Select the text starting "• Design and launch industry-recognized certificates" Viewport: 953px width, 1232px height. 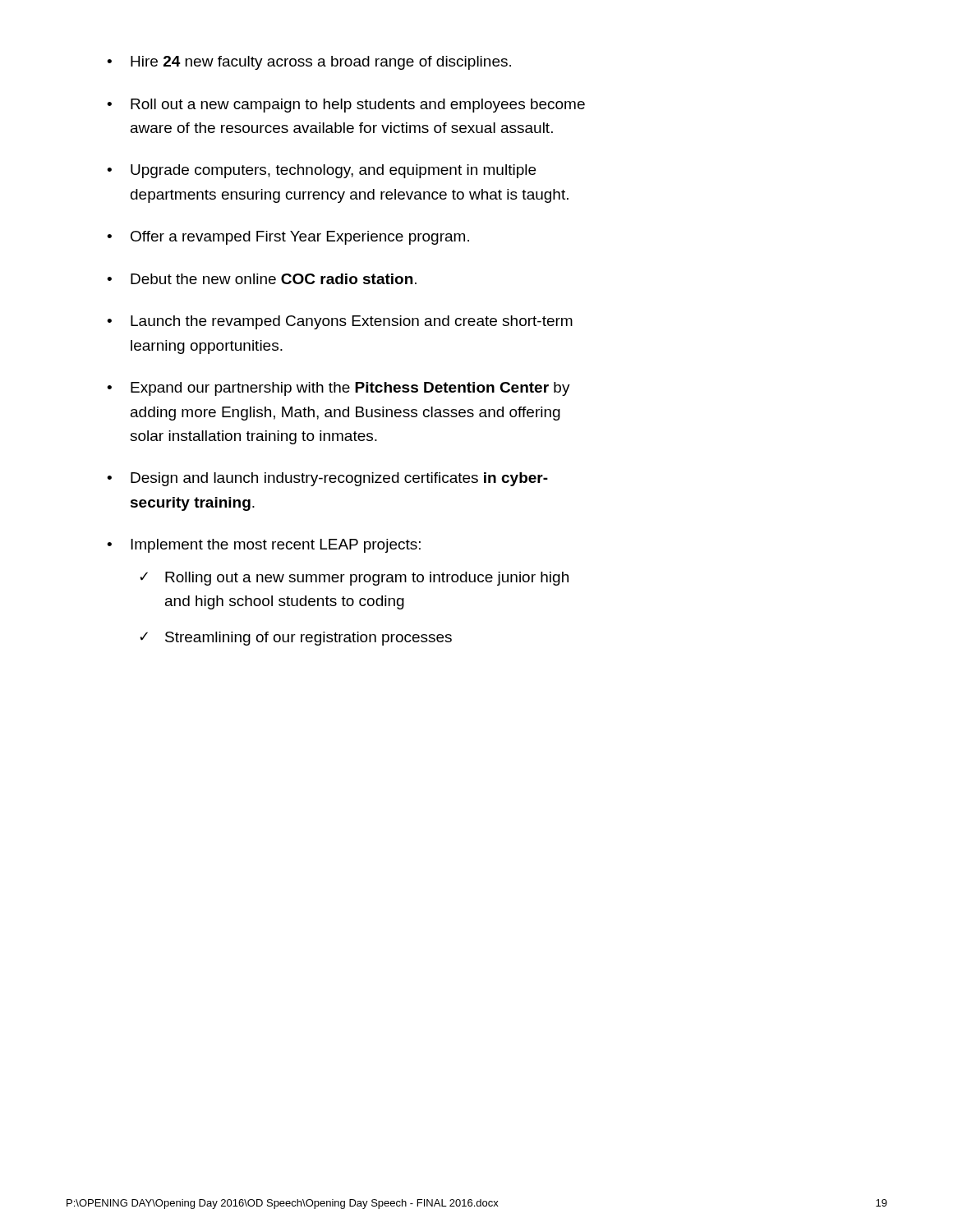tap(327, 490)
